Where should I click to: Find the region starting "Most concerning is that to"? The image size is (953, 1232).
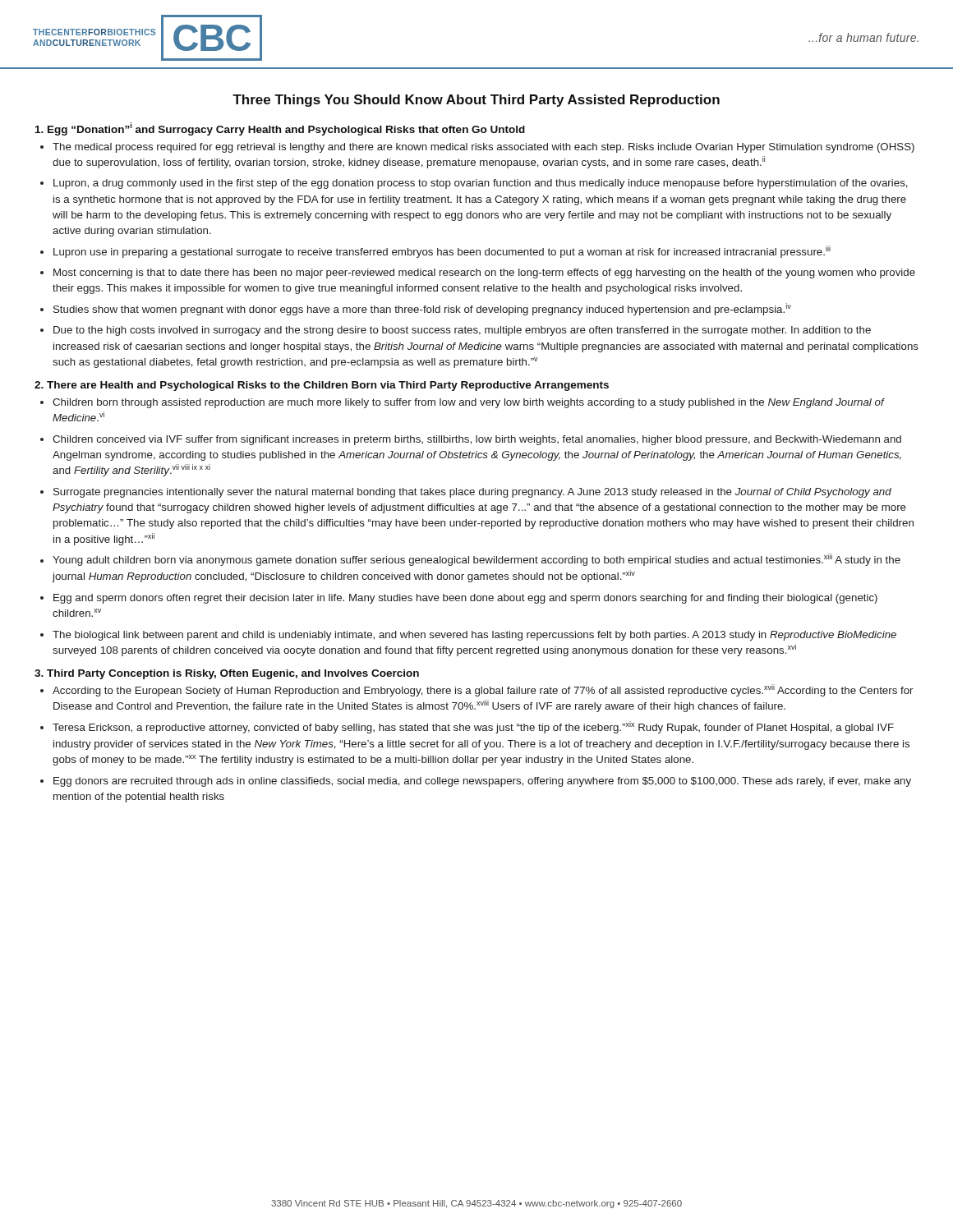click(476, 280)
